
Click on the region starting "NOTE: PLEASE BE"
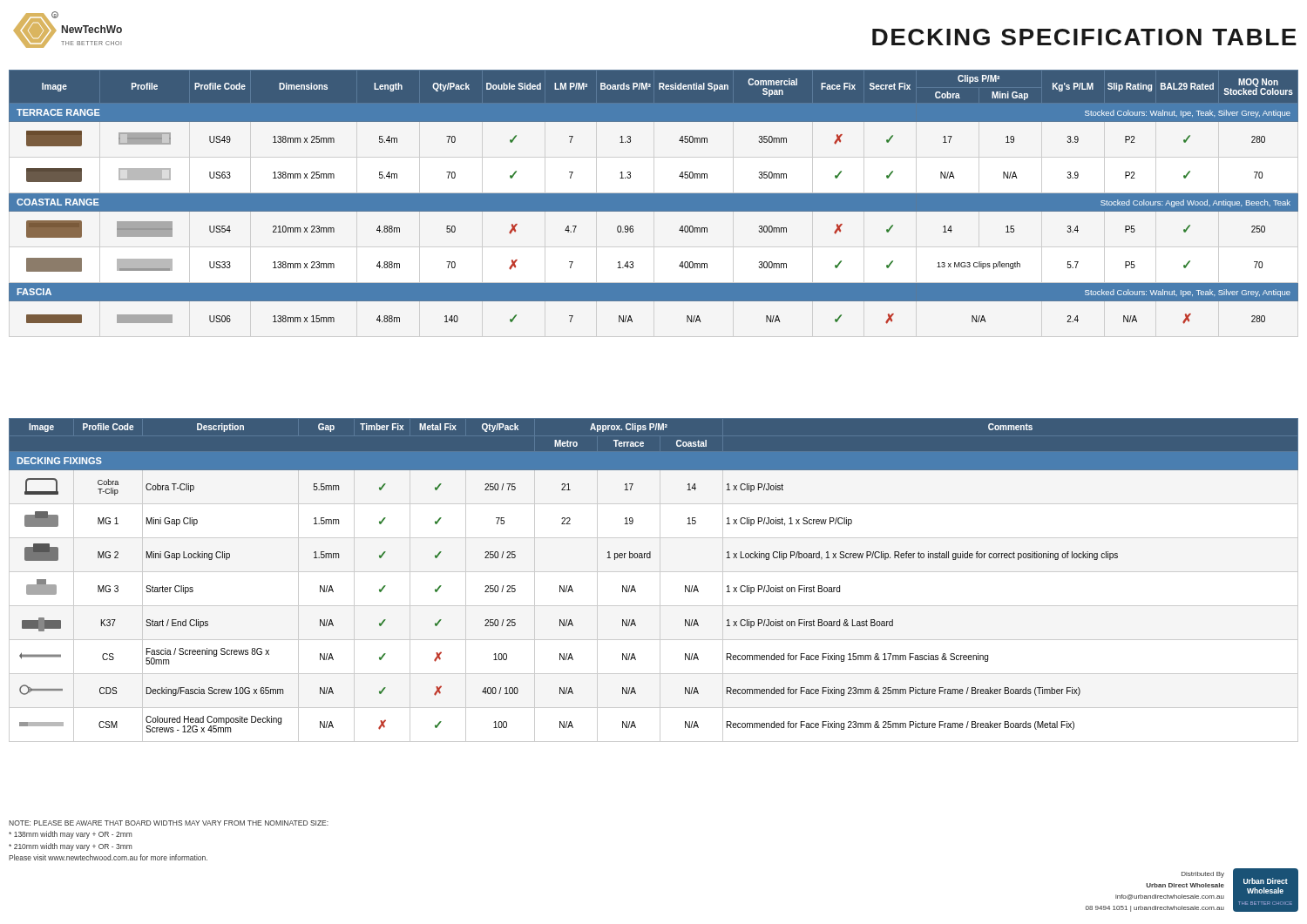[x=169, y=823]
